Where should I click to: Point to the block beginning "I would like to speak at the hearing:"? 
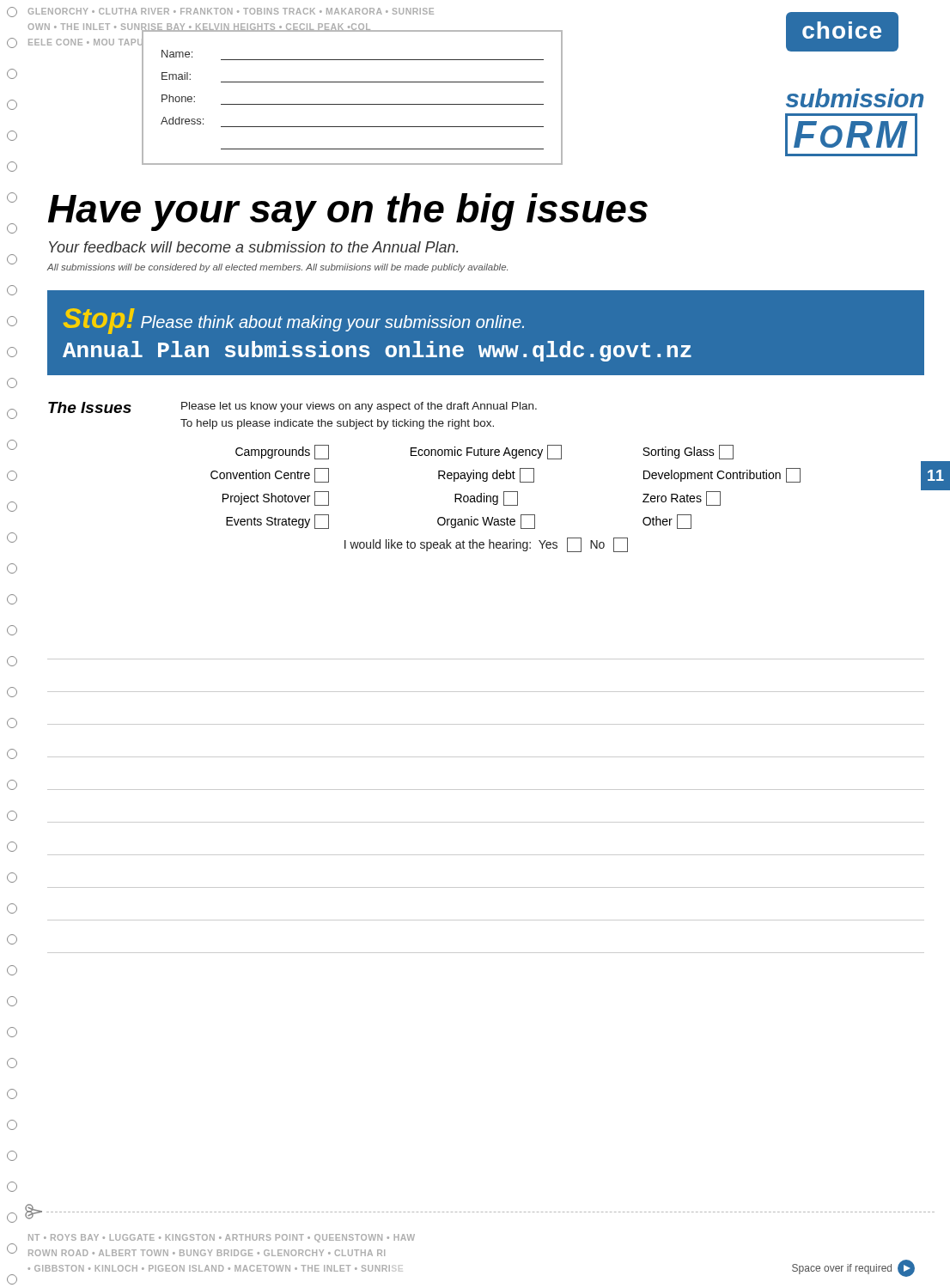486,544
